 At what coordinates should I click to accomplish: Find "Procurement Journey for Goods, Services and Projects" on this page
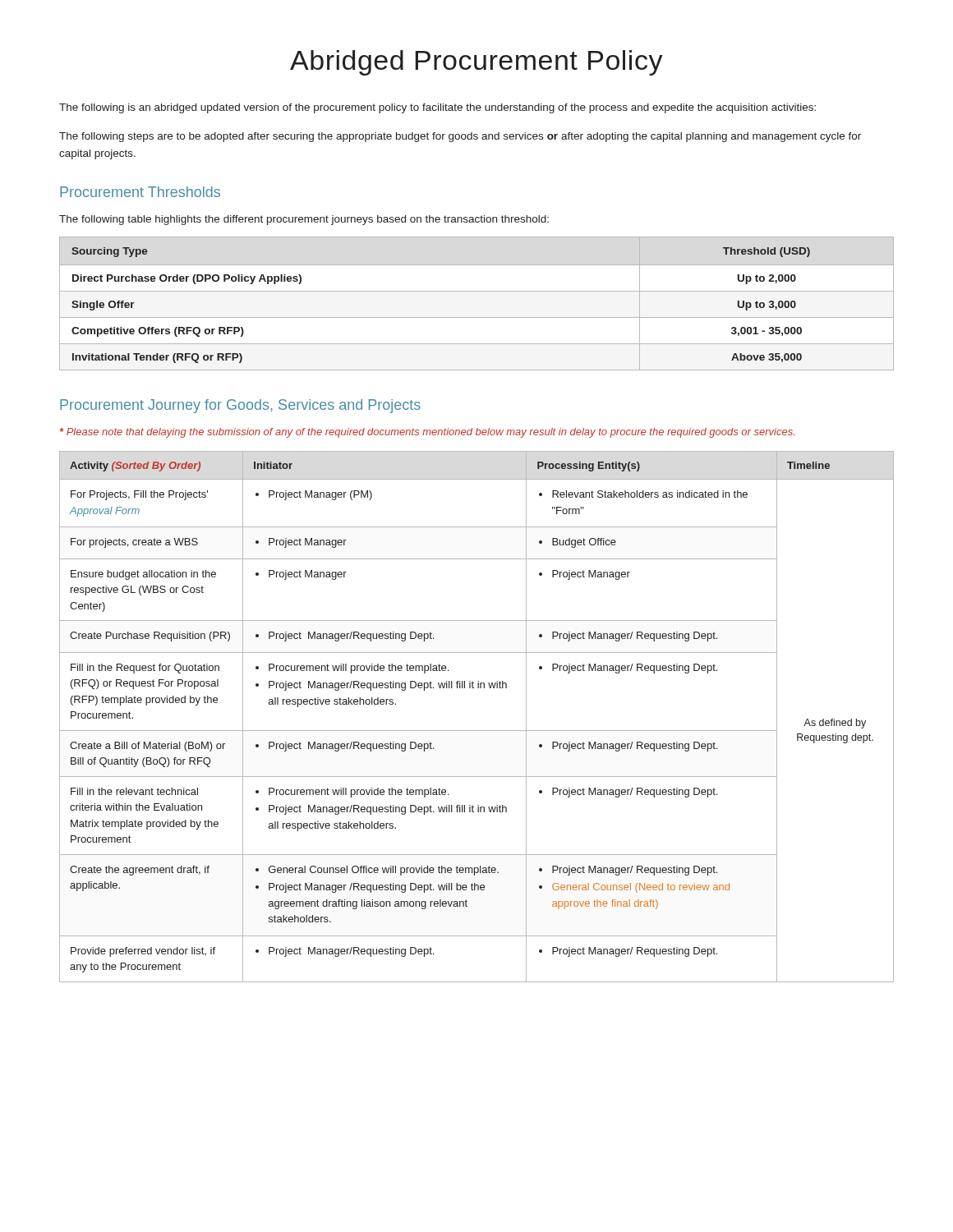(x=240, y=405)
